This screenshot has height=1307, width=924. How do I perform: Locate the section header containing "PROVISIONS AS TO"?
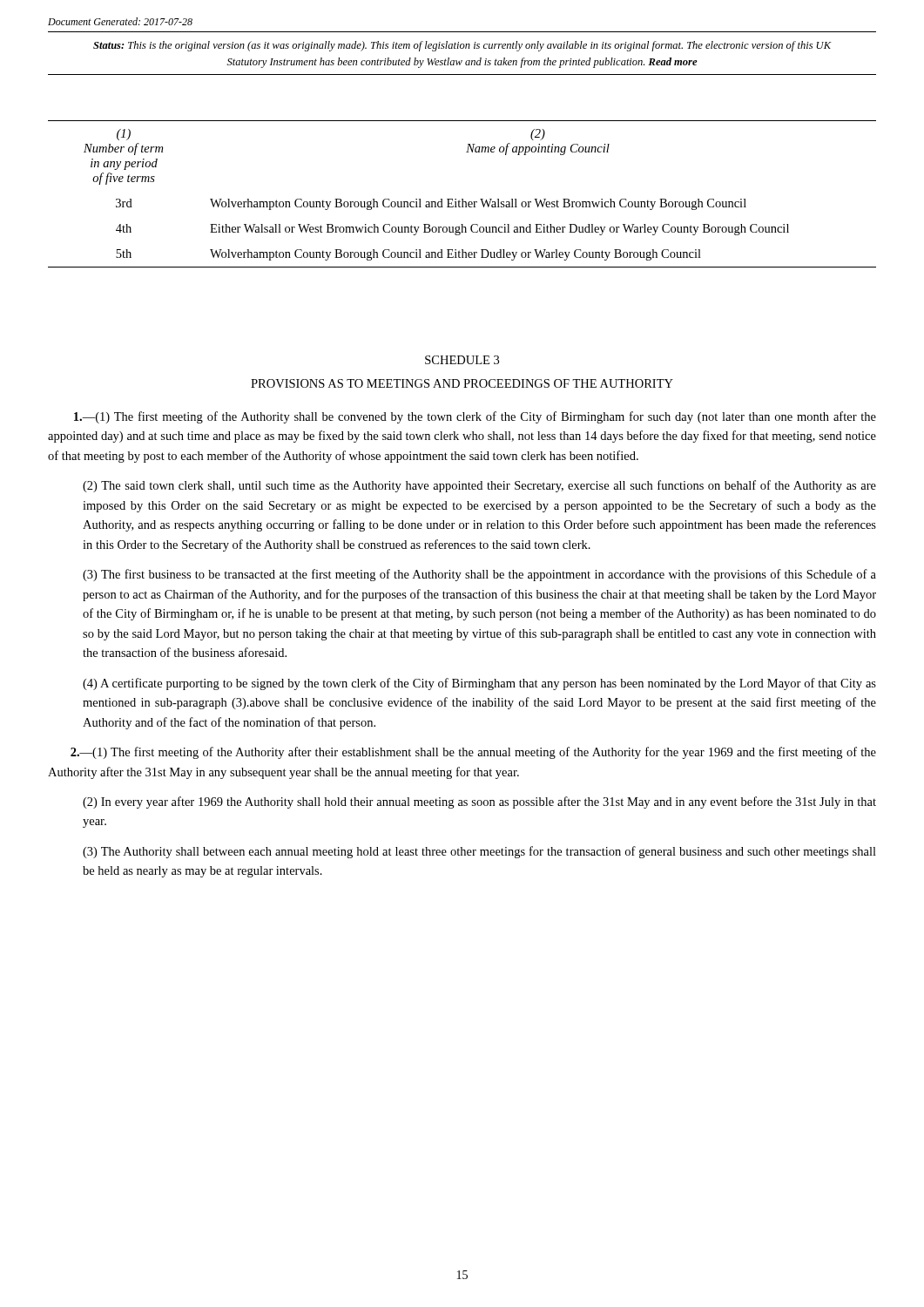462,383
